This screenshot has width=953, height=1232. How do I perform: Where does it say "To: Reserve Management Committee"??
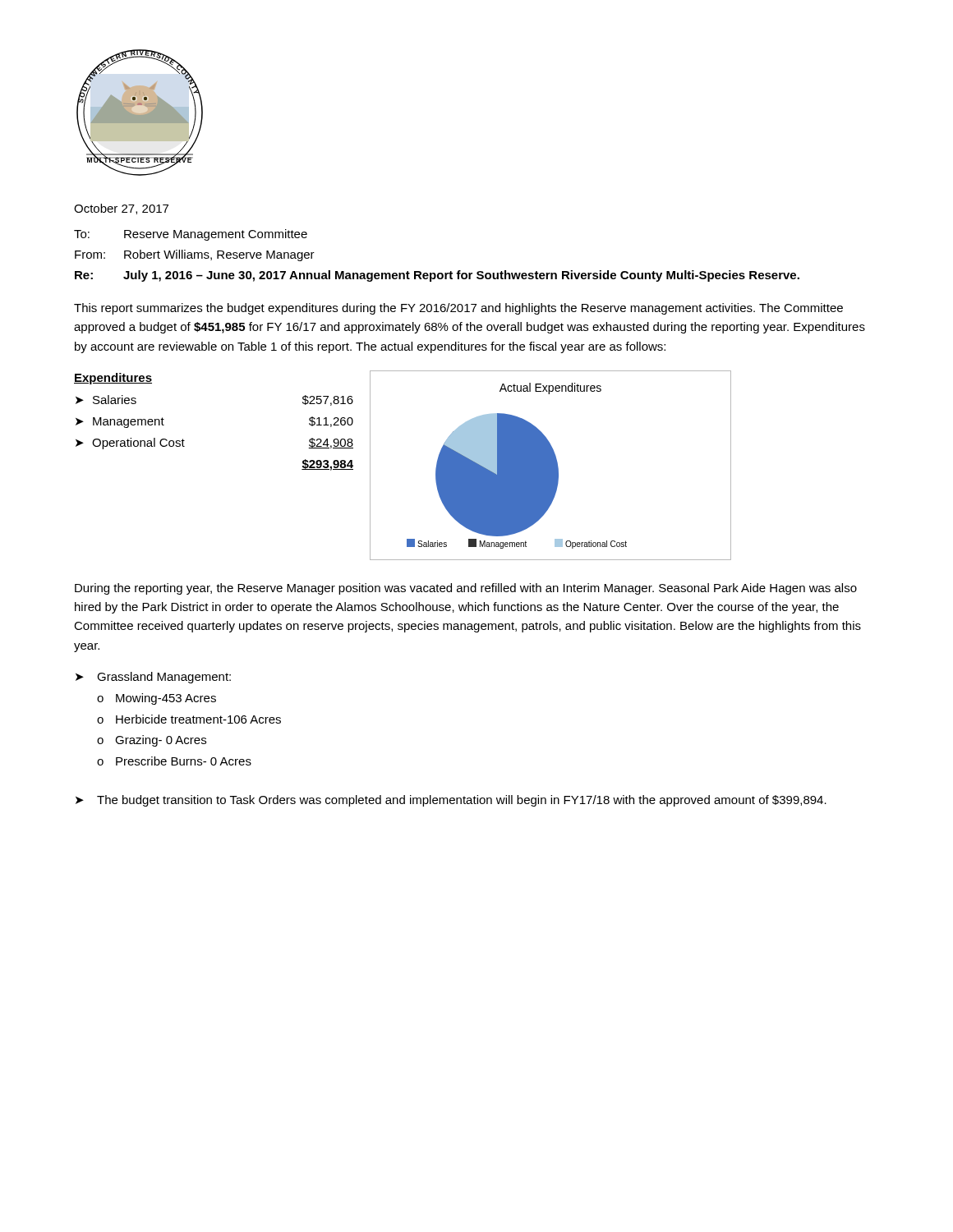pos(191,235)
